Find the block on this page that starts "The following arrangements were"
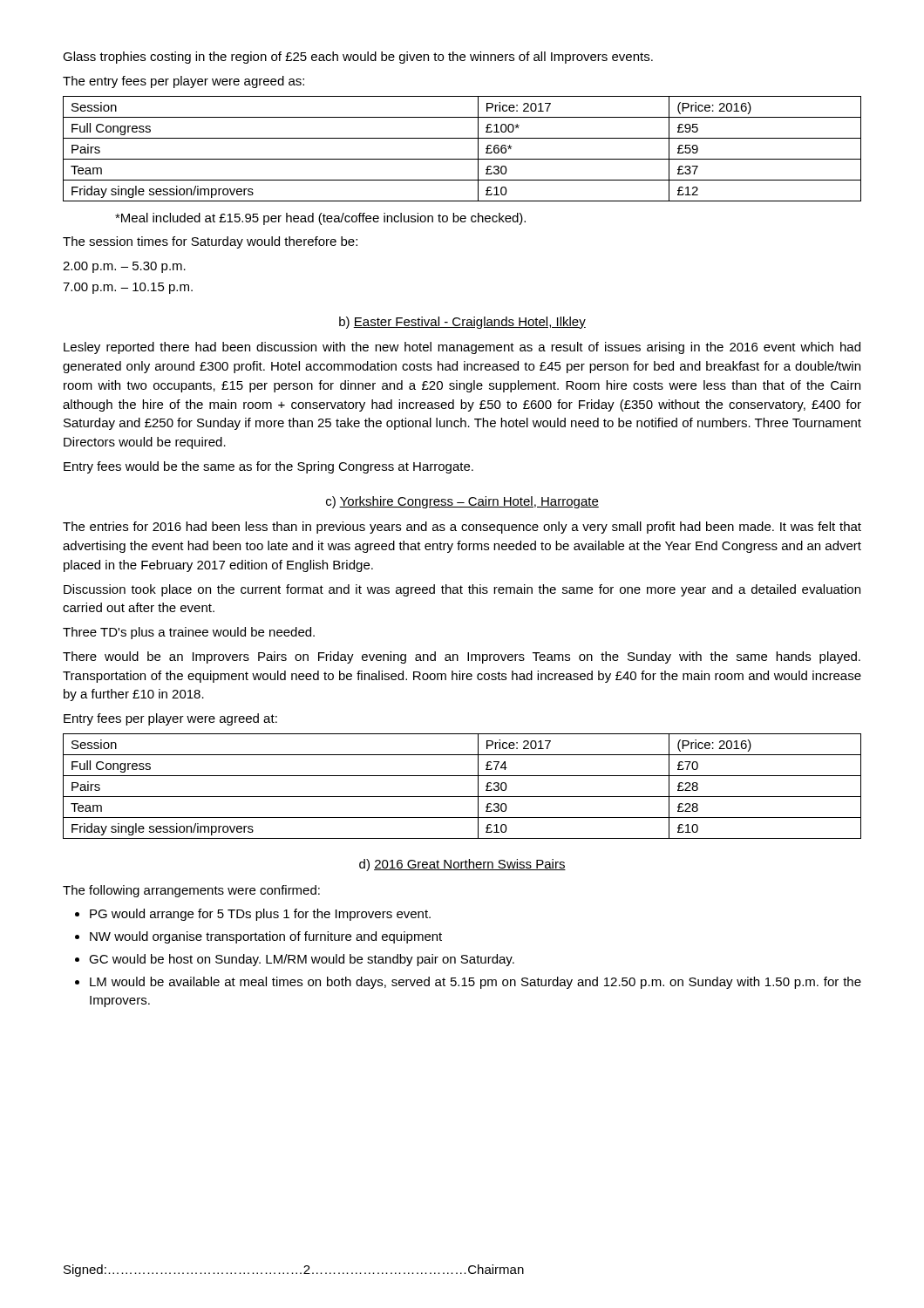Viewport: 924px width, 1308px height. tap(191, 891)
